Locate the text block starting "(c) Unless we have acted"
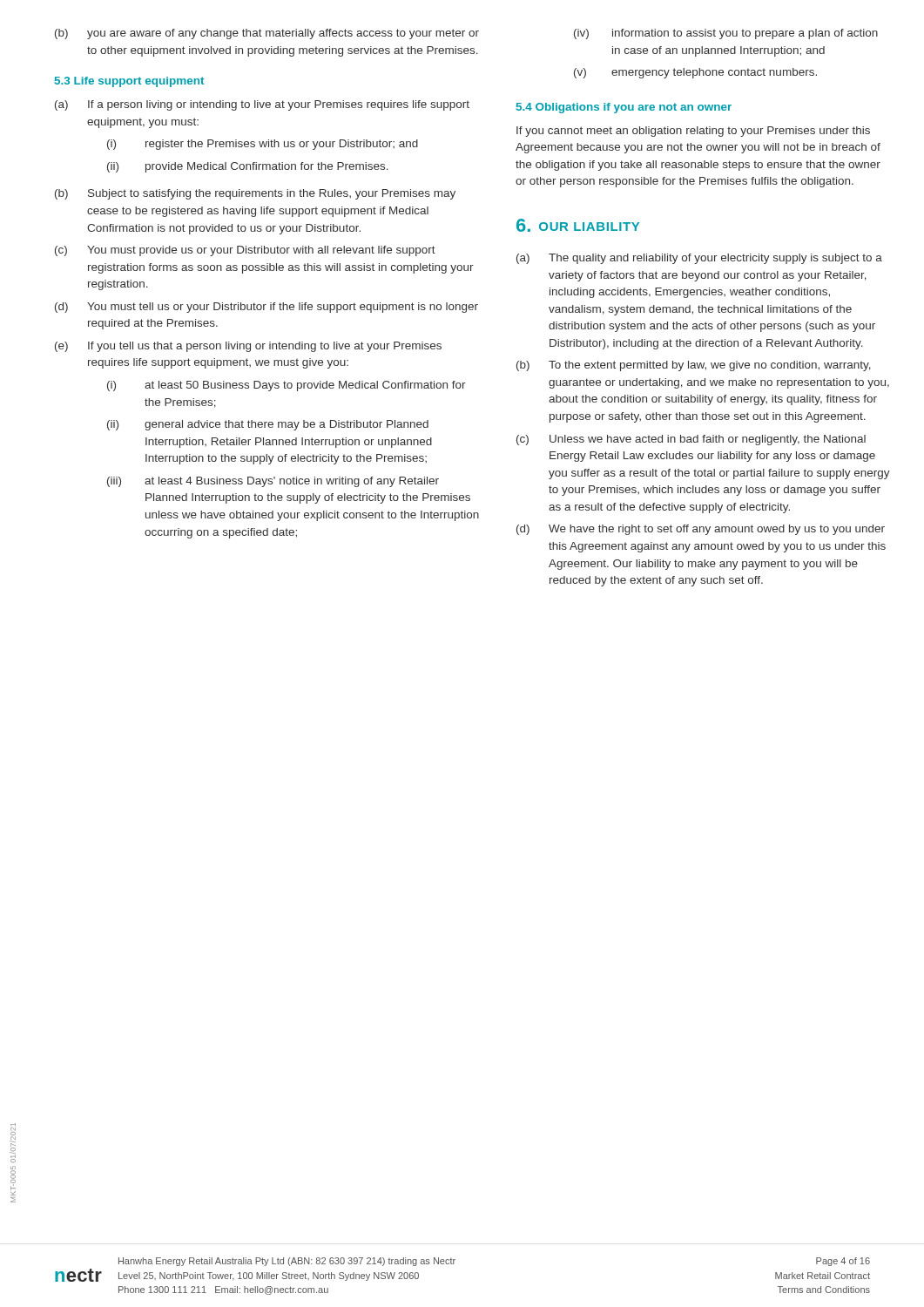Viewport: 924px width, 1307px height. click(x=703, y=473)
